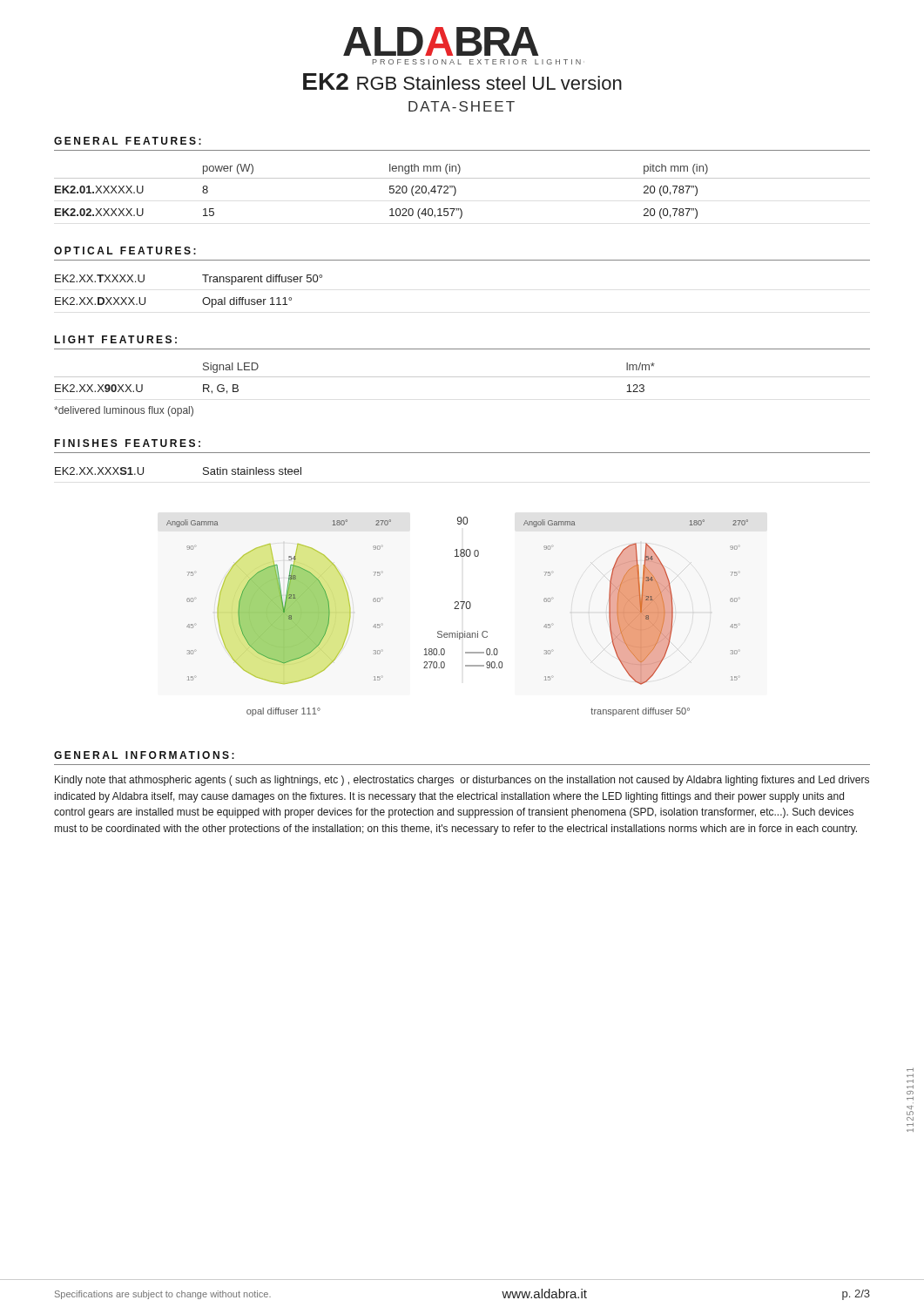Select the section header with the text "FINISHES FEATURES:"
The width and height of the screenshot is (924, 1307).
(x=129, y=444)
